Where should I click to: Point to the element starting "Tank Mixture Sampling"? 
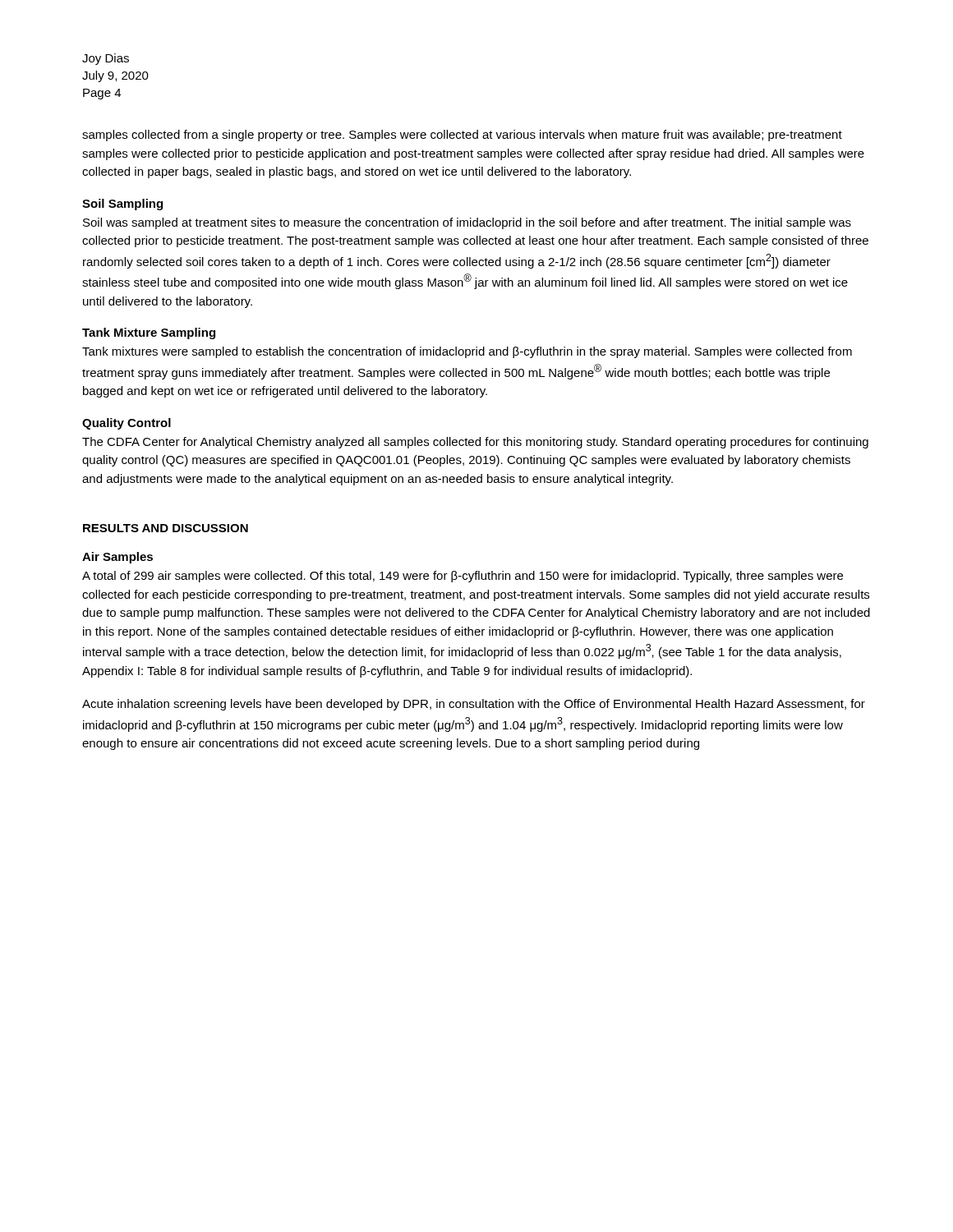pos(149,332)
